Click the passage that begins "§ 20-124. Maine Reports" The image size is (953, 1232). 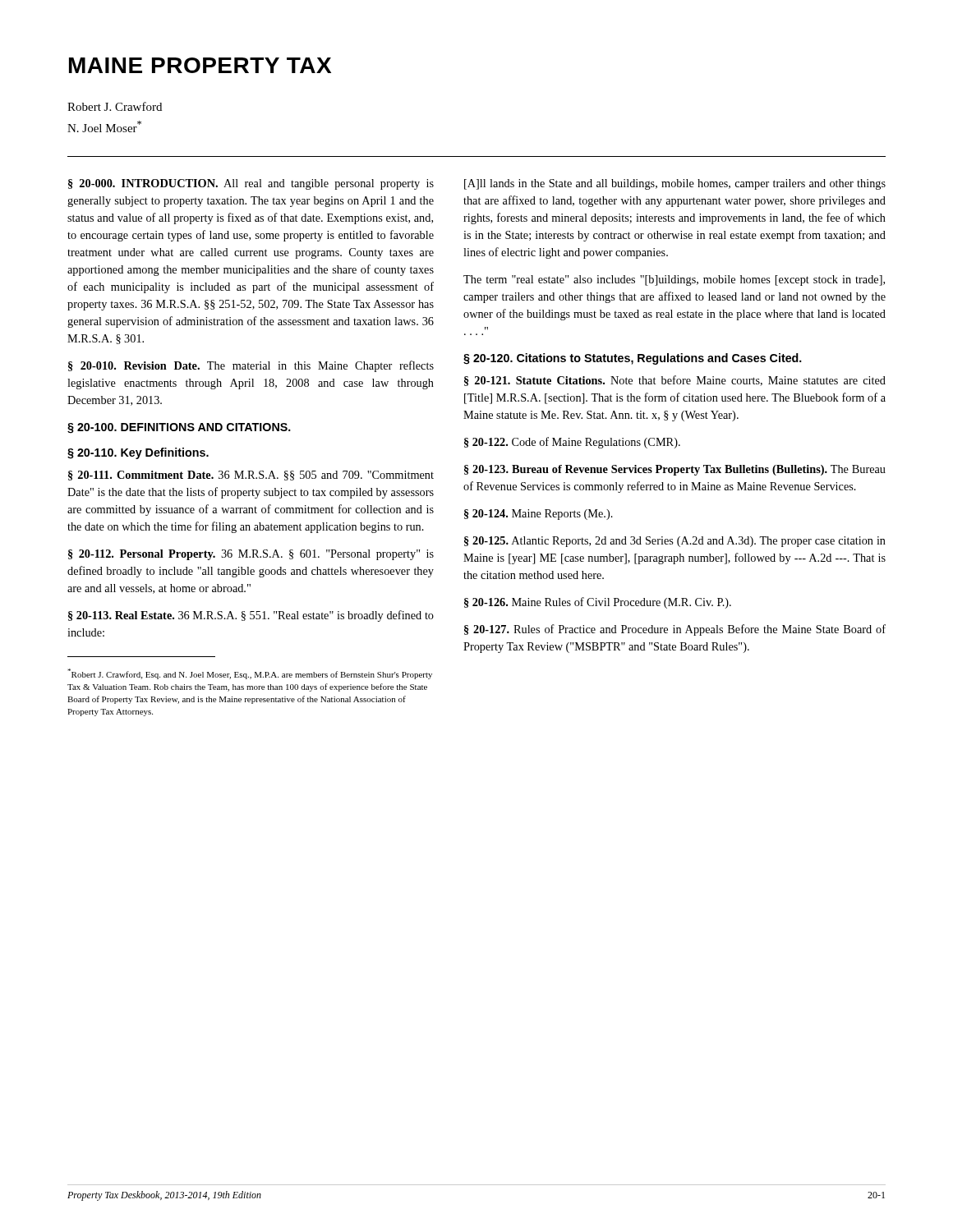[539, 515]
